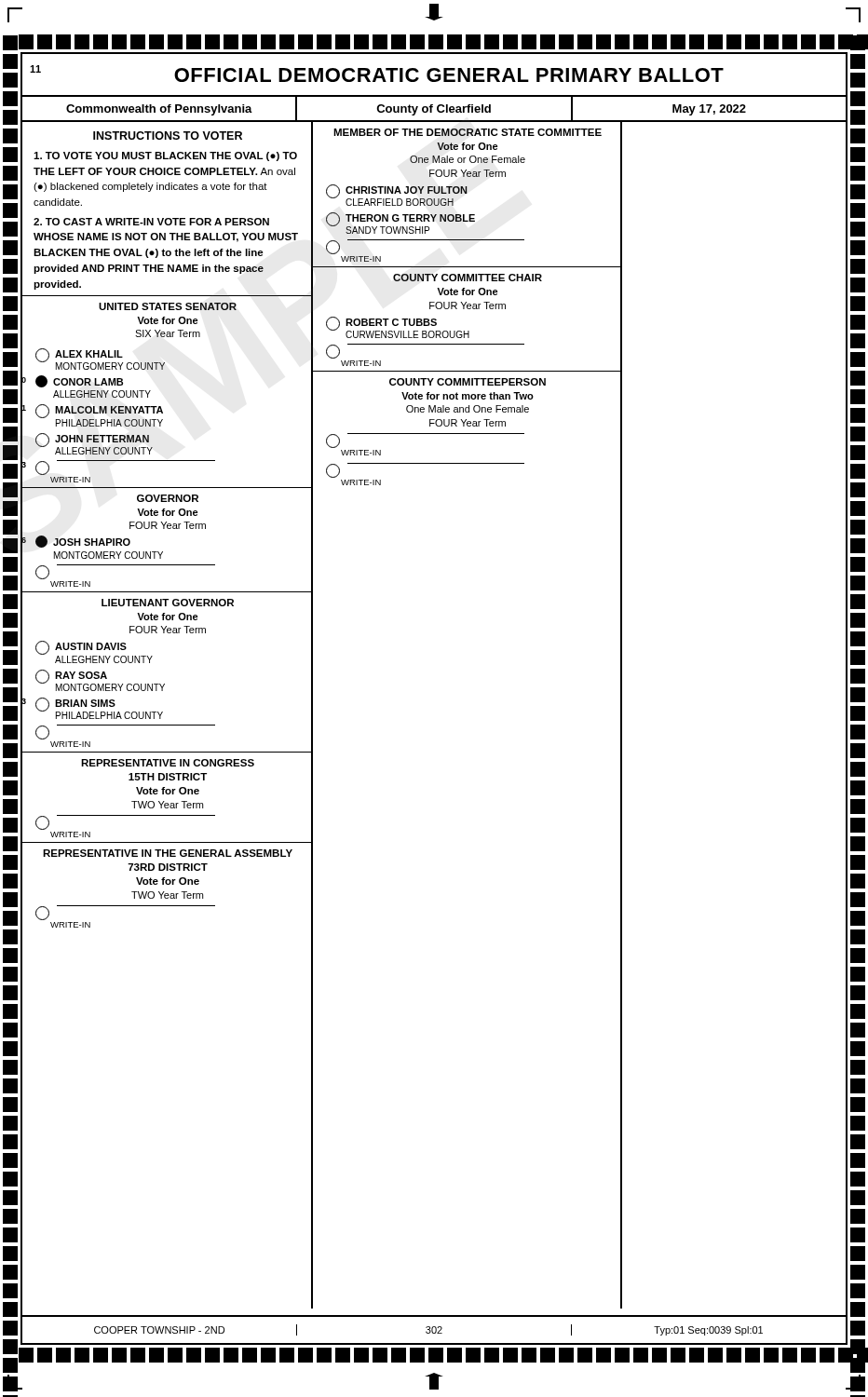Screen dimensions: 1397x868
Task: Where does it say "53 BRIAN SIMSPHILADELPHIA COUNTY"?
Action: pos(93,709)
